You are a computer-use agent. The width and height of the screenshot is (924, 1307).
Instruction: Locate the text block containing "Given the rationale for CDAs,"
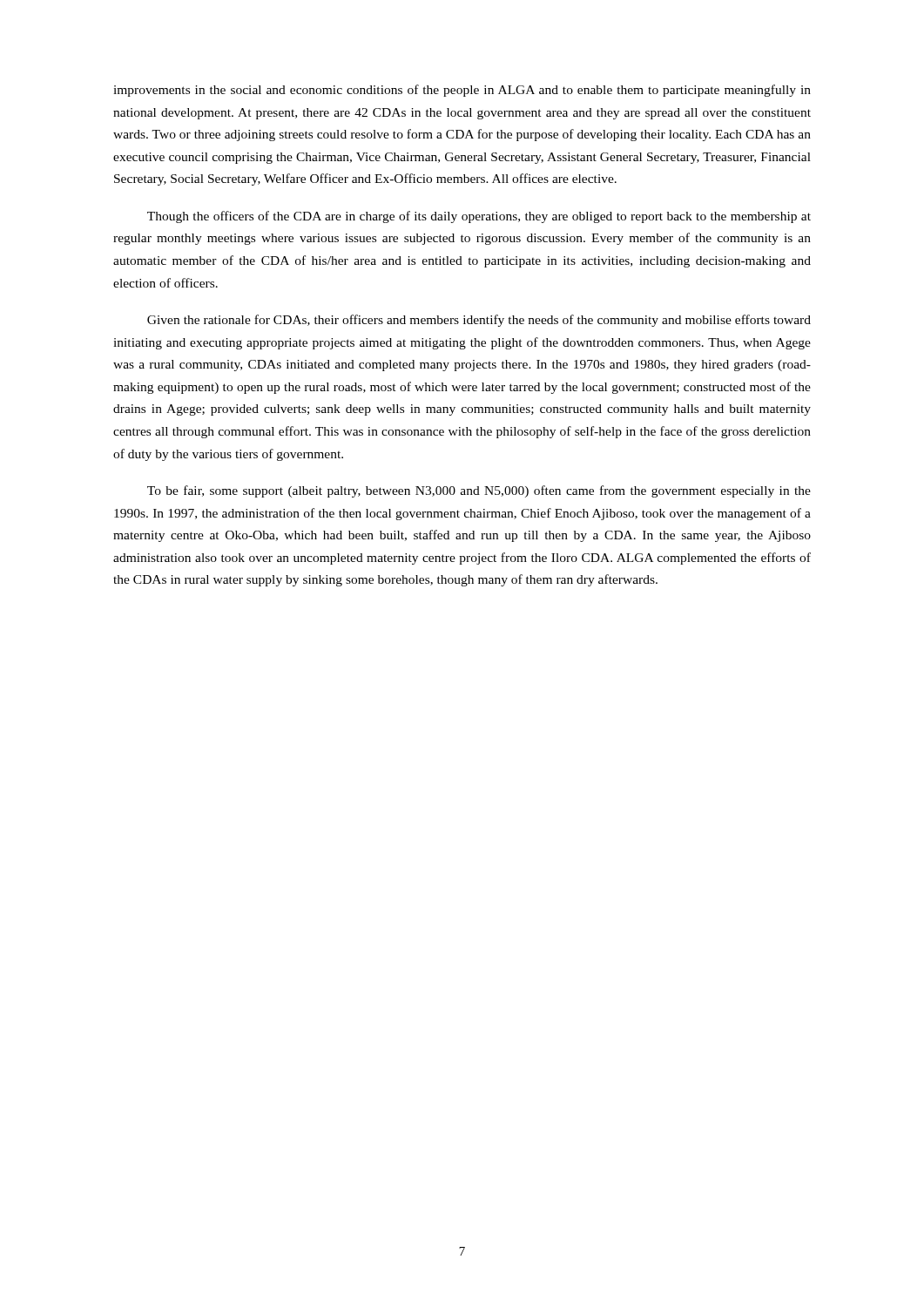[462, 387]
